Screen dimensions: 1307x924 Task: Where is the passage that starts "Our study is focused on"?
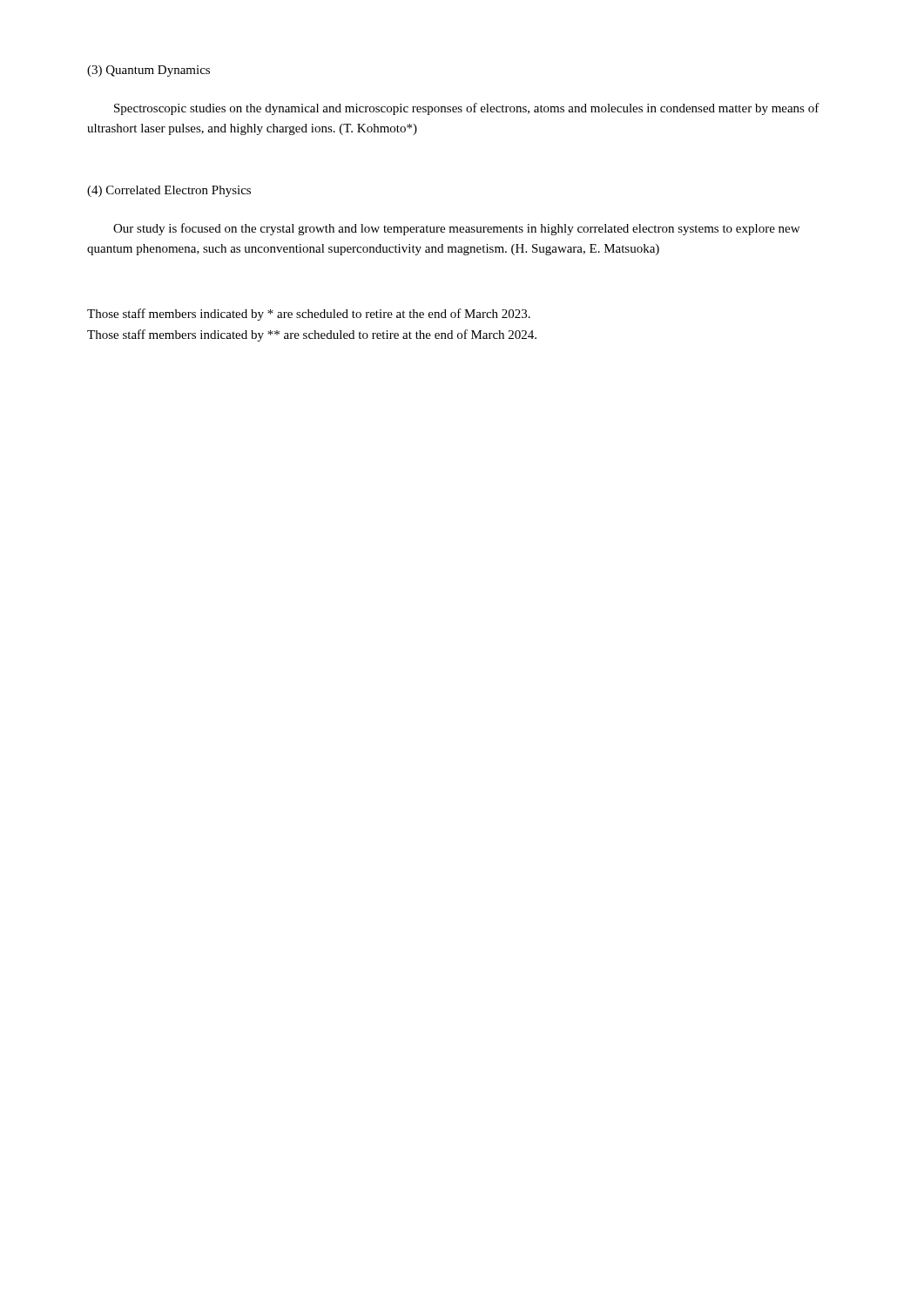[x=462, y=238]
